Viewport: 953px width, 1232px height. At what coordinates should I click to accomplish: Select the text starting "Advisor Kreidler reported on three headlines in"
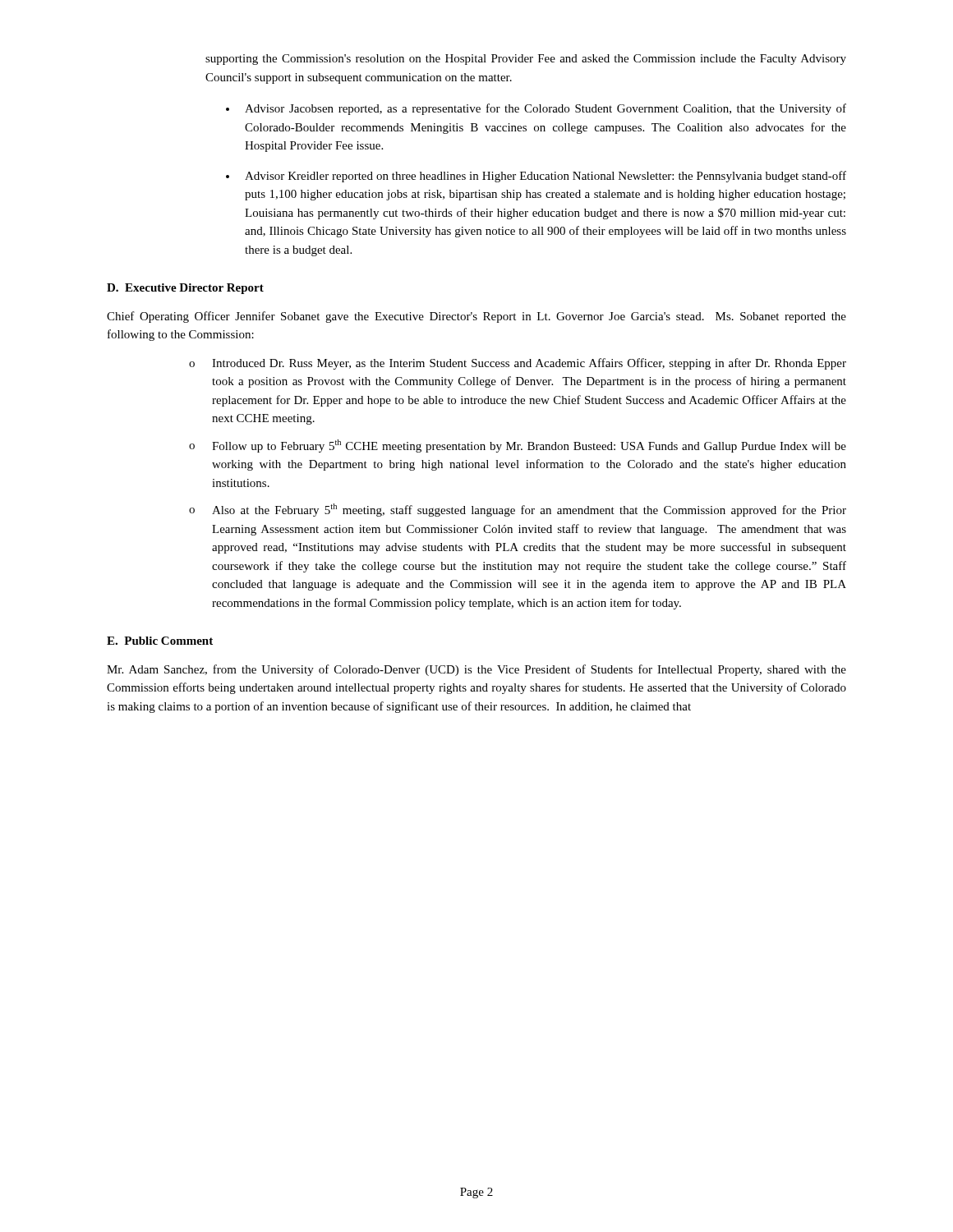coord(545,212)
